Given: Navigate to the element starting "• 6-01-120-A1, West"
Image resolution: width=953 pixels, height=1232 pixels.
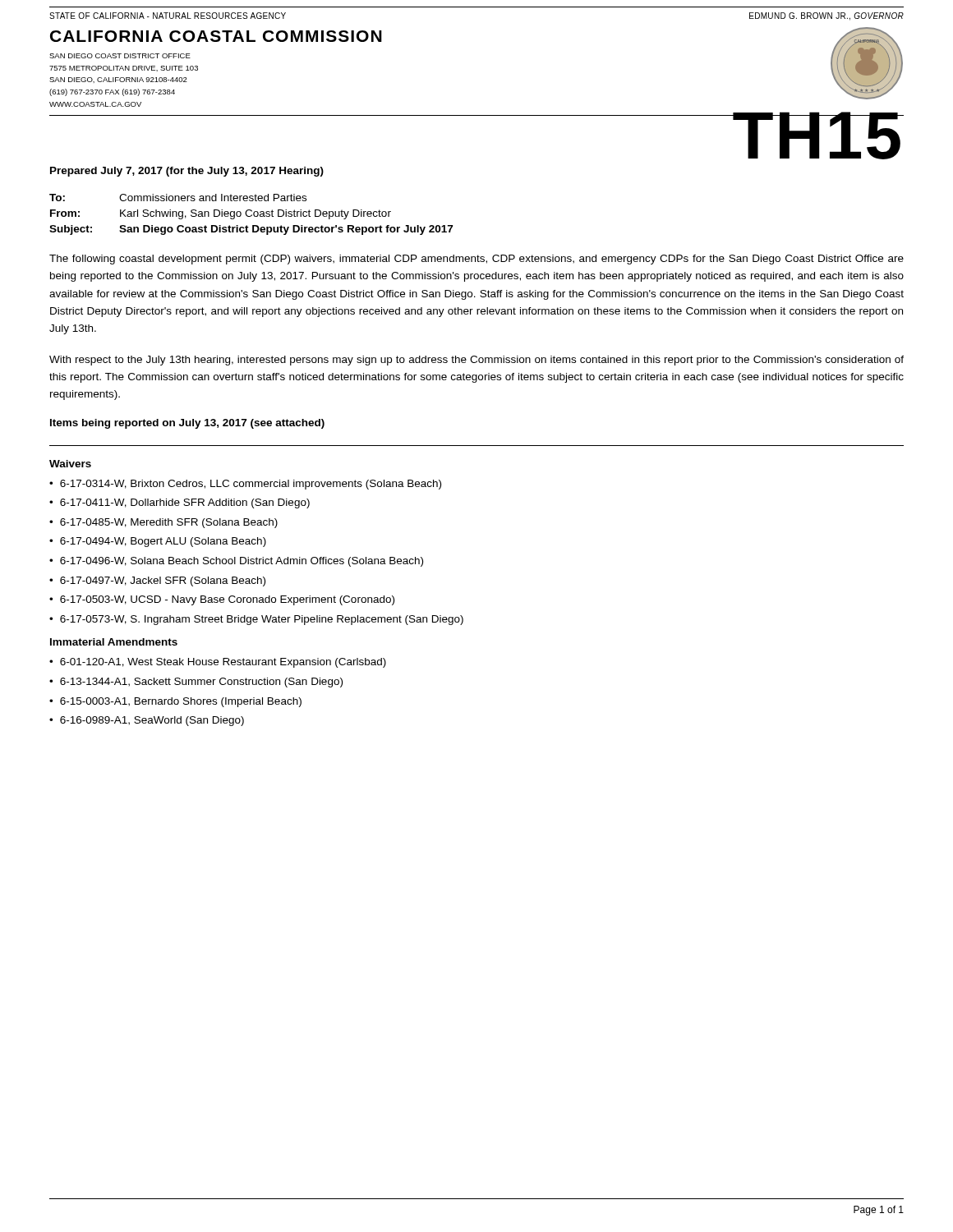Looking at the screenshot, I should pos(218,662).
